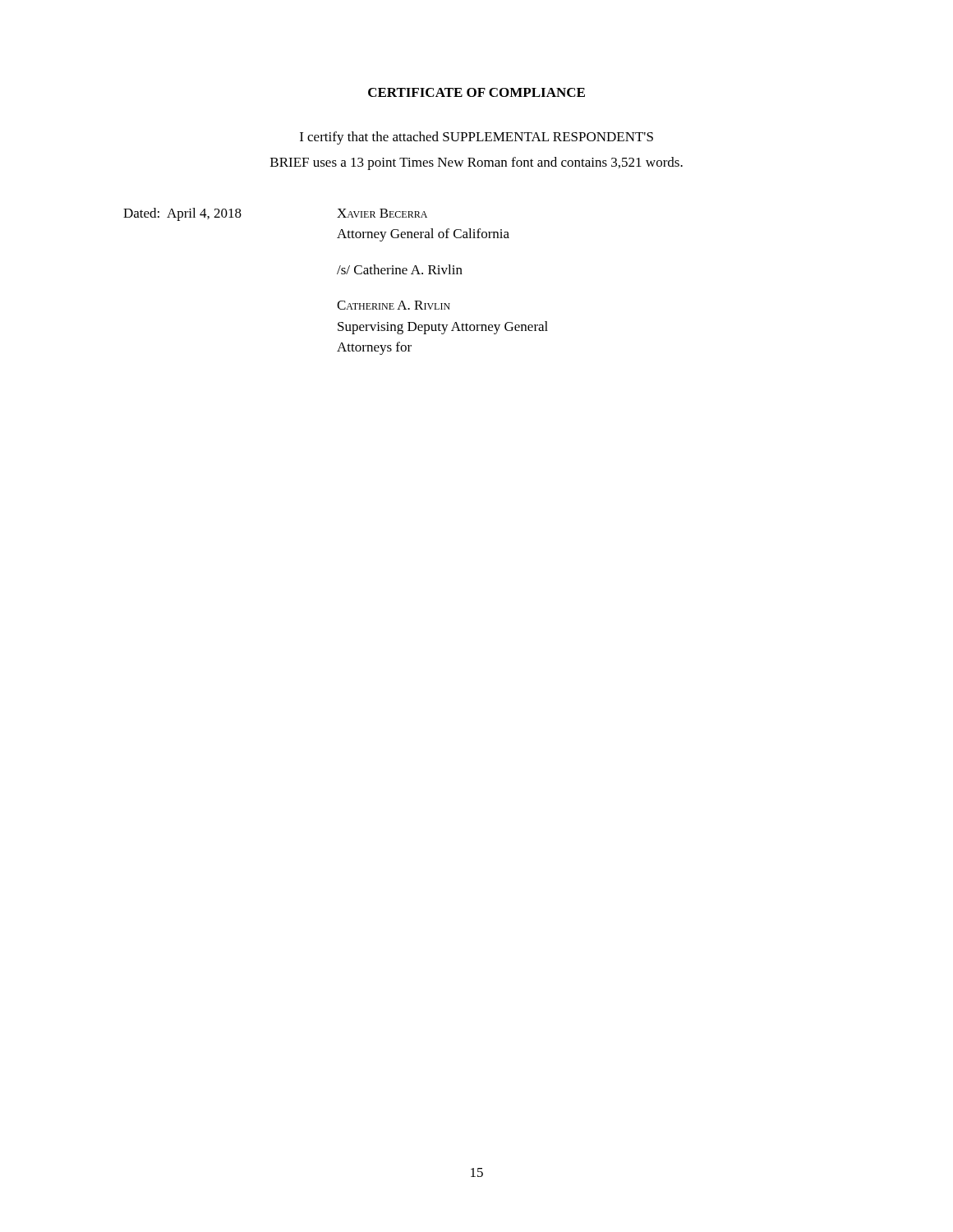Find the title
The height and width of the screenshot is (1232, 953).
(x=476, y=92)
